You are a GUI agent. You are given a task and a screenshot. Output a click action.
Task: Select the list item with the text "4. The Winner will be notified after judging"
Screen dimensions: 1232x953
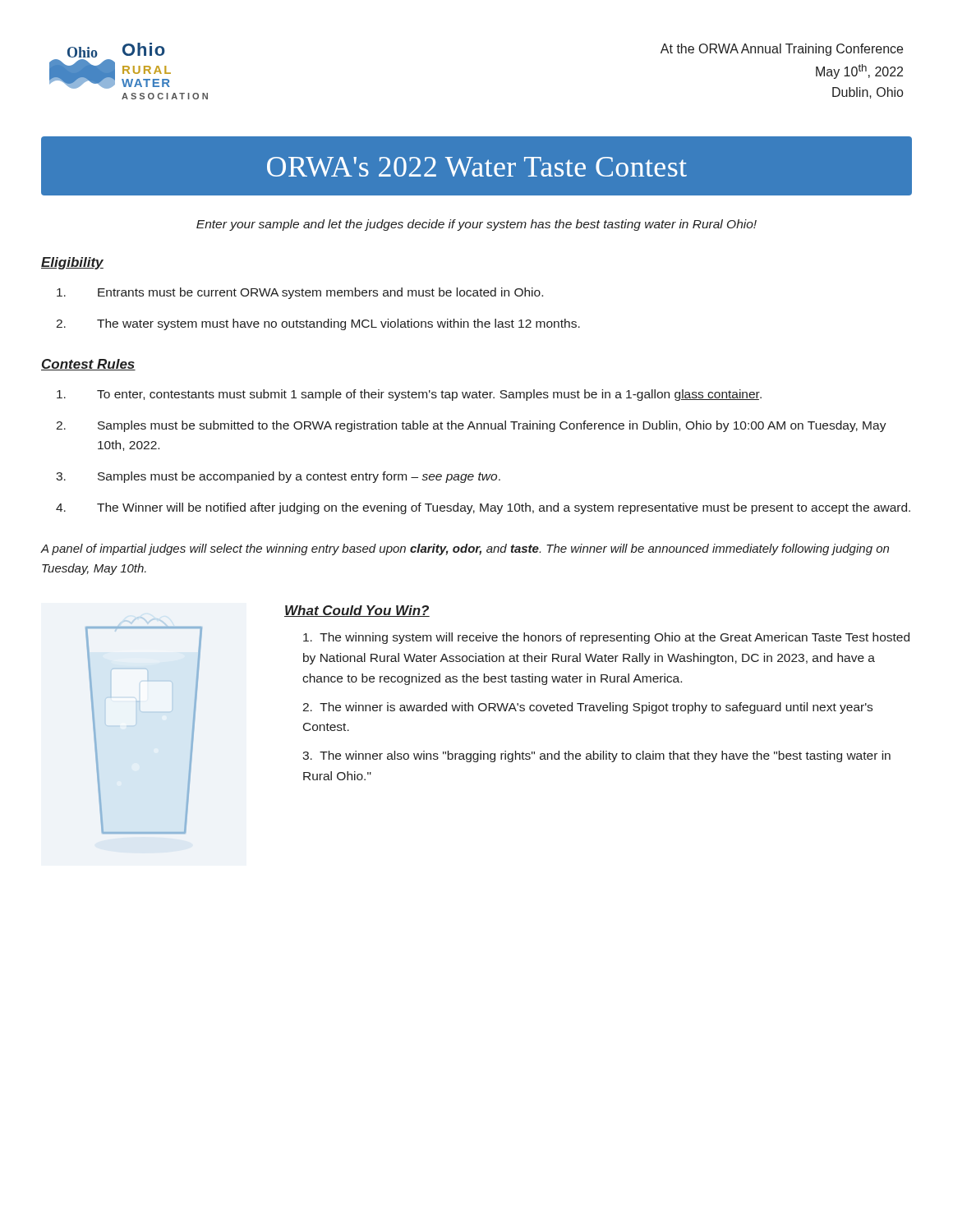tap(476, 508)
